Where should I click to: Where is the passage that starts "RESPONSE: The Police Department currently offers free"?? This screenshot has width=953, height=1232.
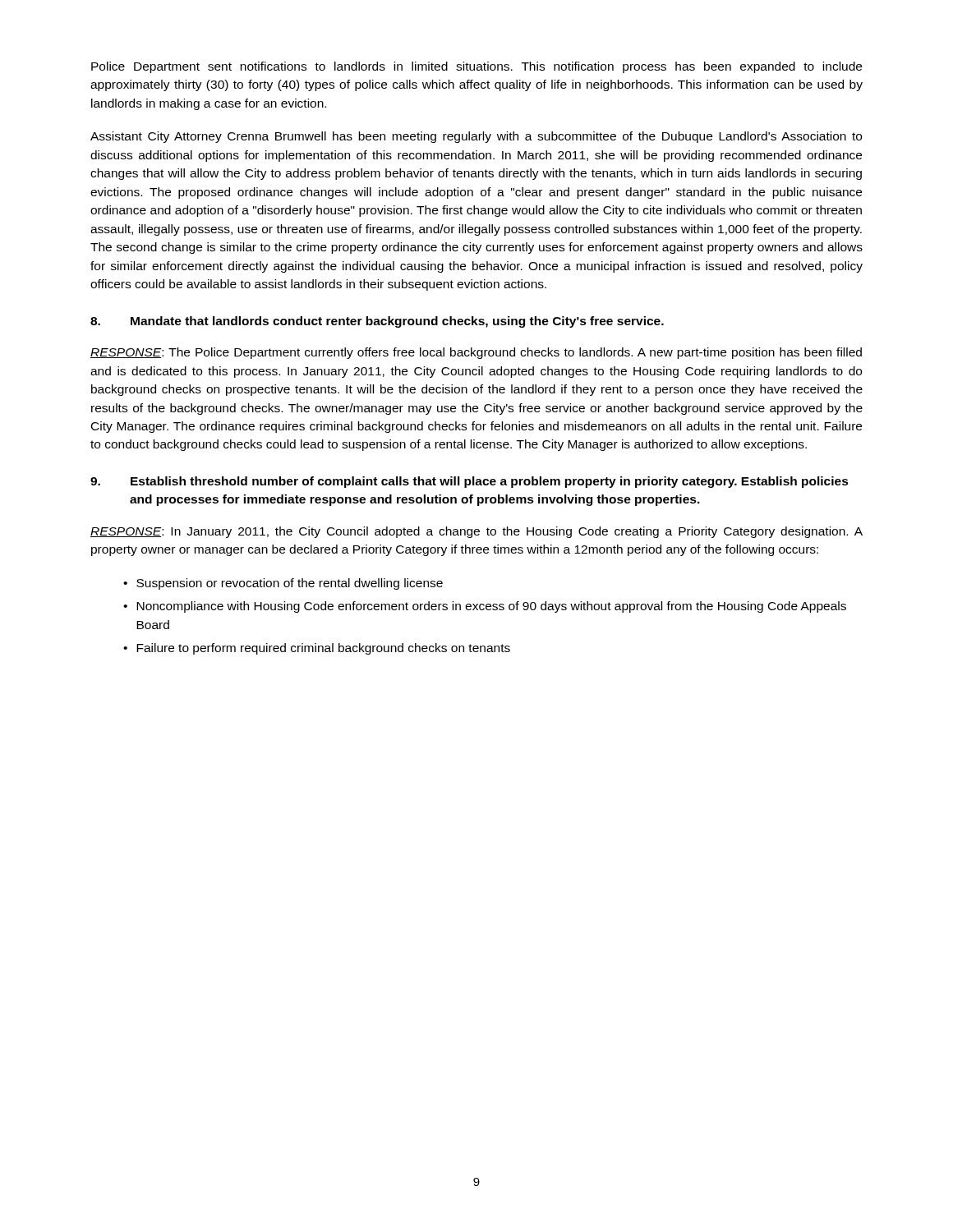pyautogui.click(x=476, y=398)
